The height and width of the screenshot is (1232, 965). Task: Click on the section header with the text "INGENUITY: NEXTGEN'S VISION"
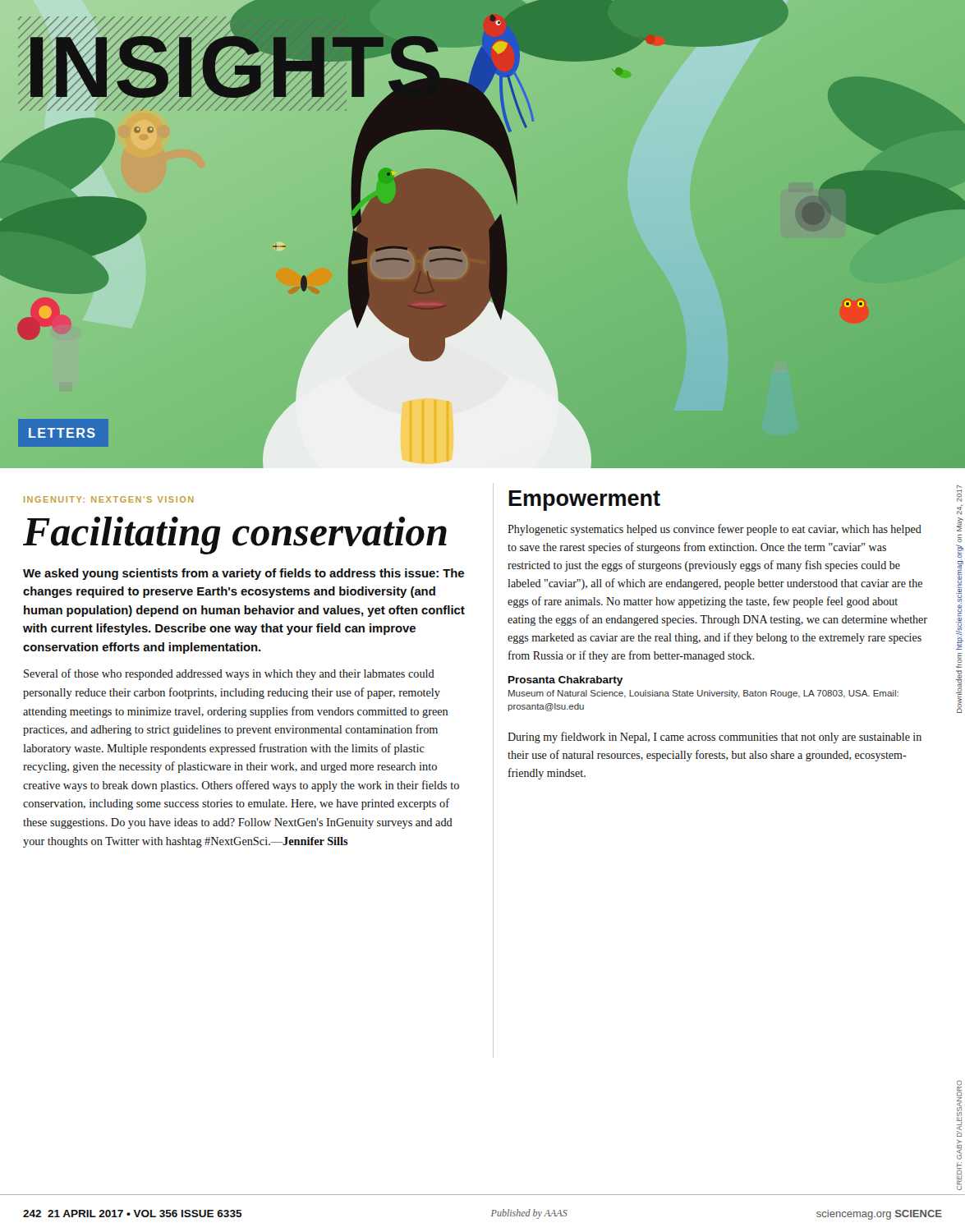tap(109, 499)
